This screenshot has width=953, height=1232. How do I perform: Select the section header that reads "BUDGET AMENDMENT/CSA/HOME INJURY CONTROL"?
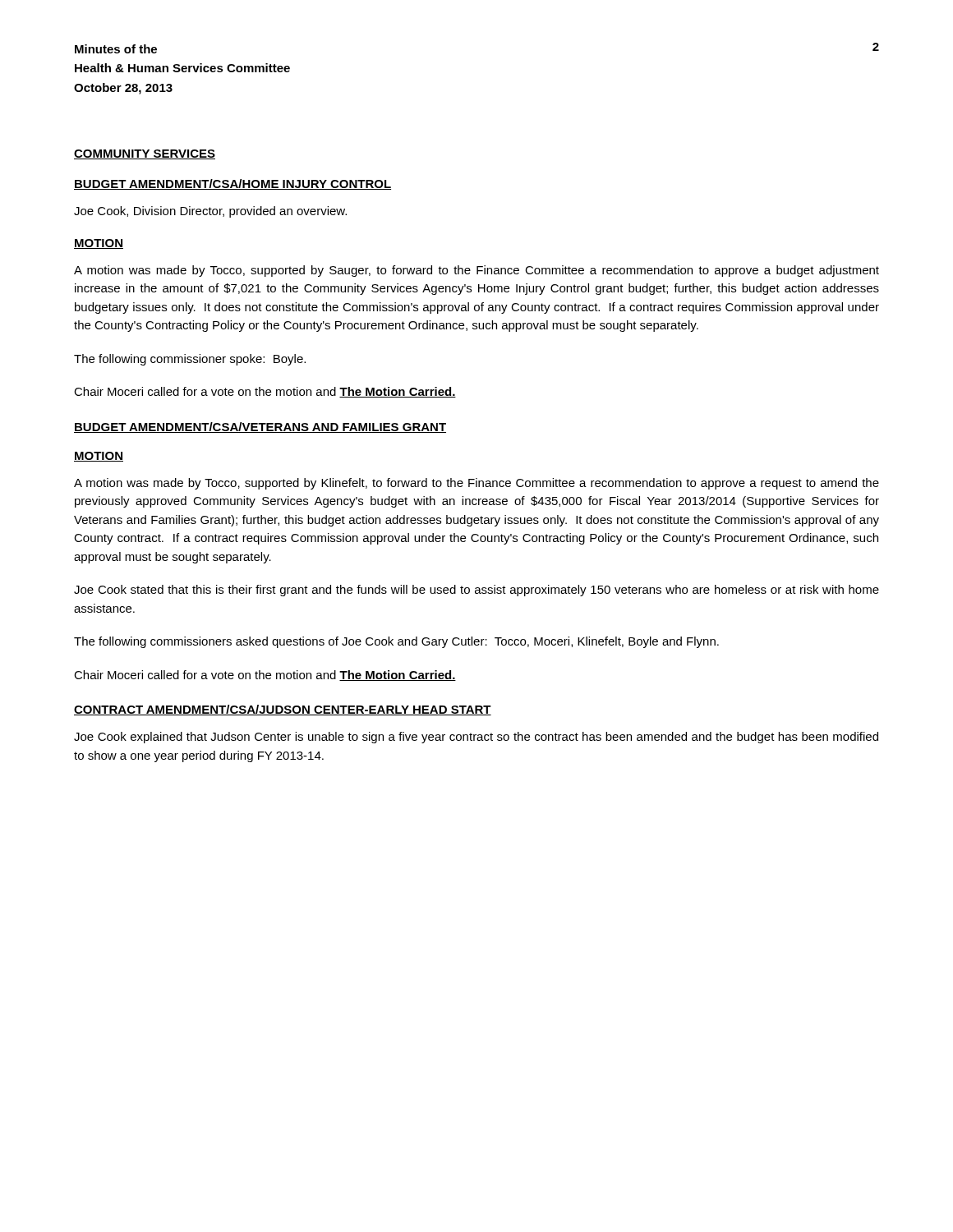click(233, 184)
